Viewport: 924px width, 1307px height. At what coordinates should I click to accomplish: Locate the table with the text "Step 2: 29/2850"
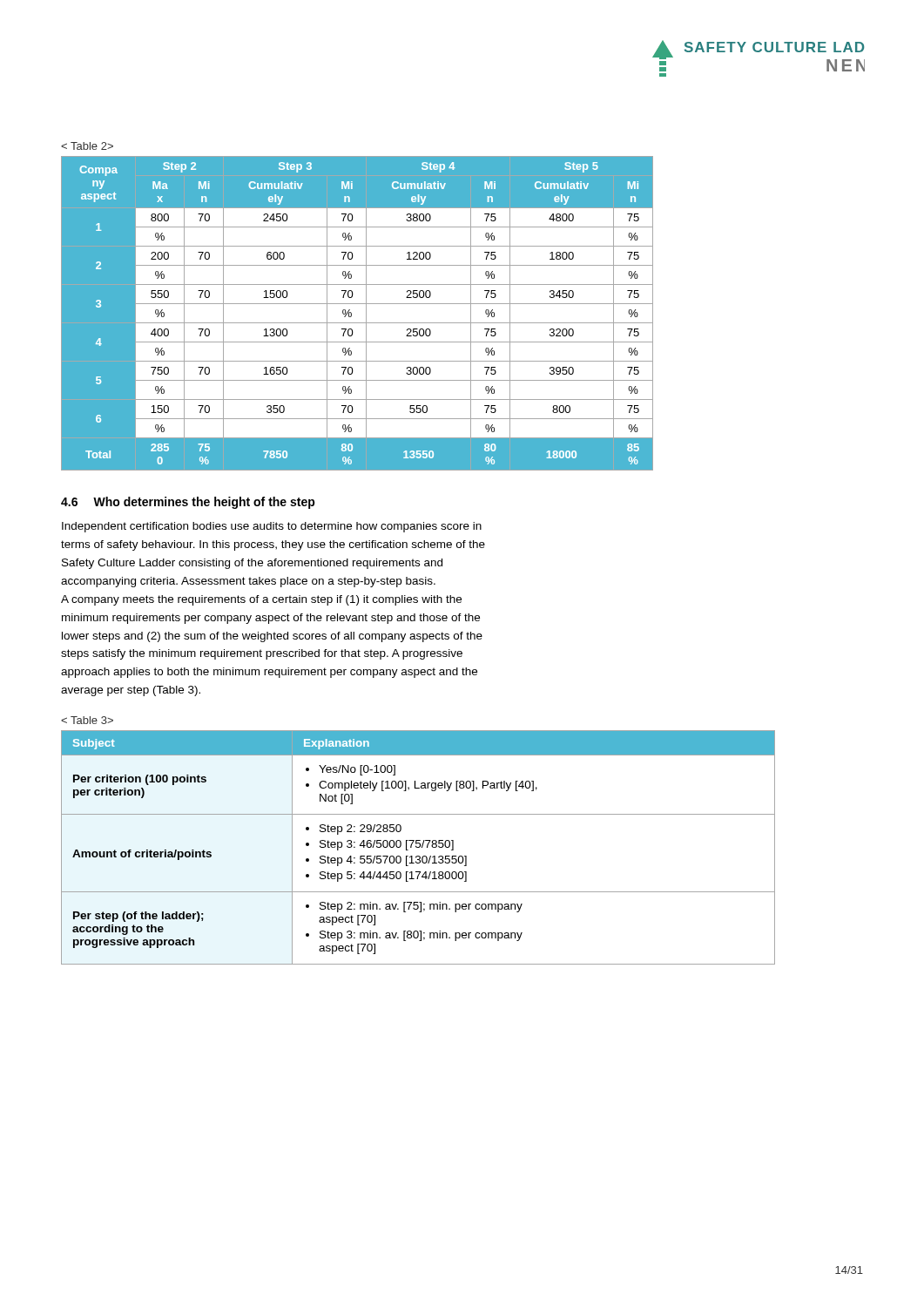click(462, 848)
